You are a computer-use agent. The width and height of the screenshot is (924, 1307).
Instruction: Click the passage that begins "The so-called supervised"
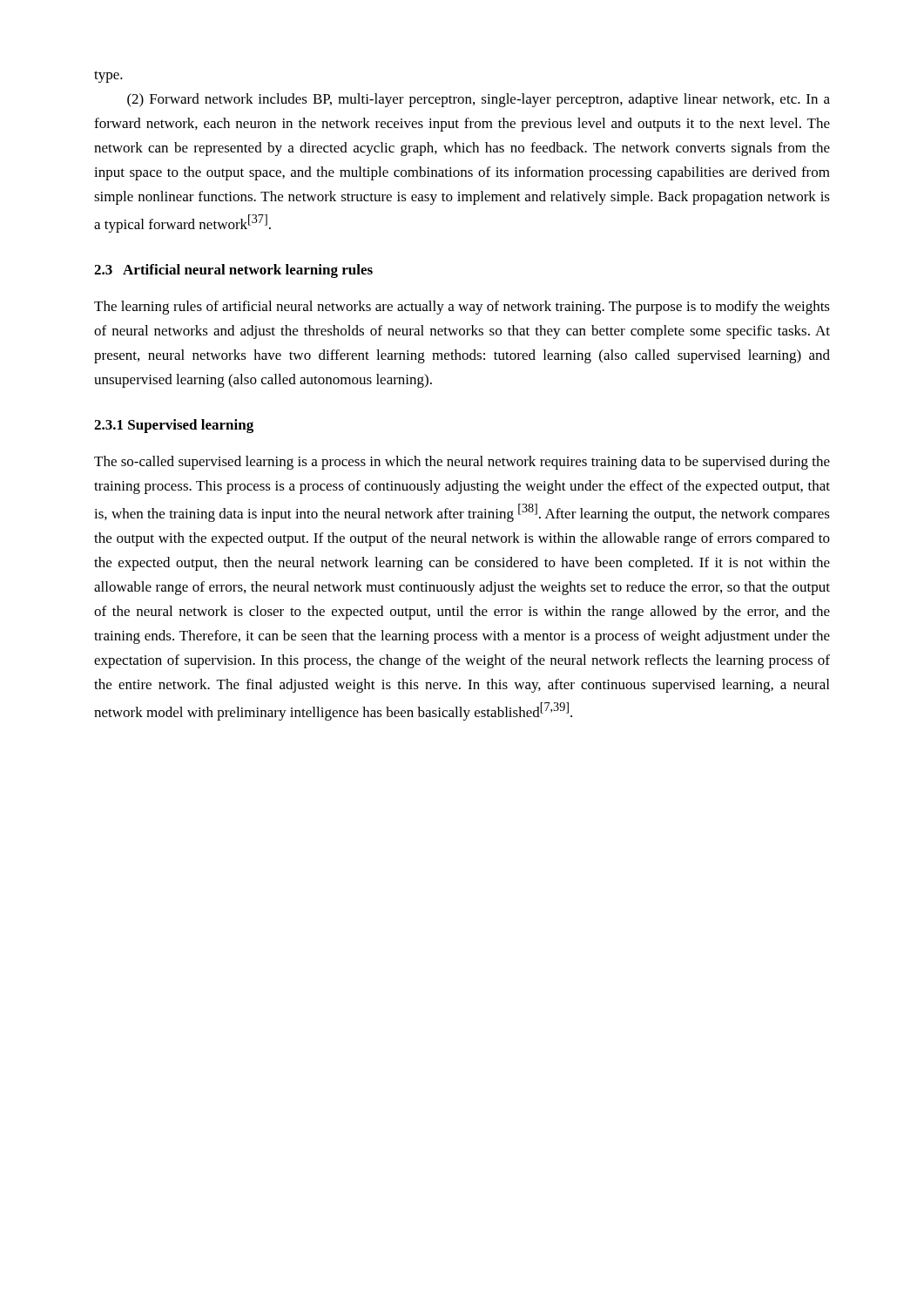tap(462, 587)
